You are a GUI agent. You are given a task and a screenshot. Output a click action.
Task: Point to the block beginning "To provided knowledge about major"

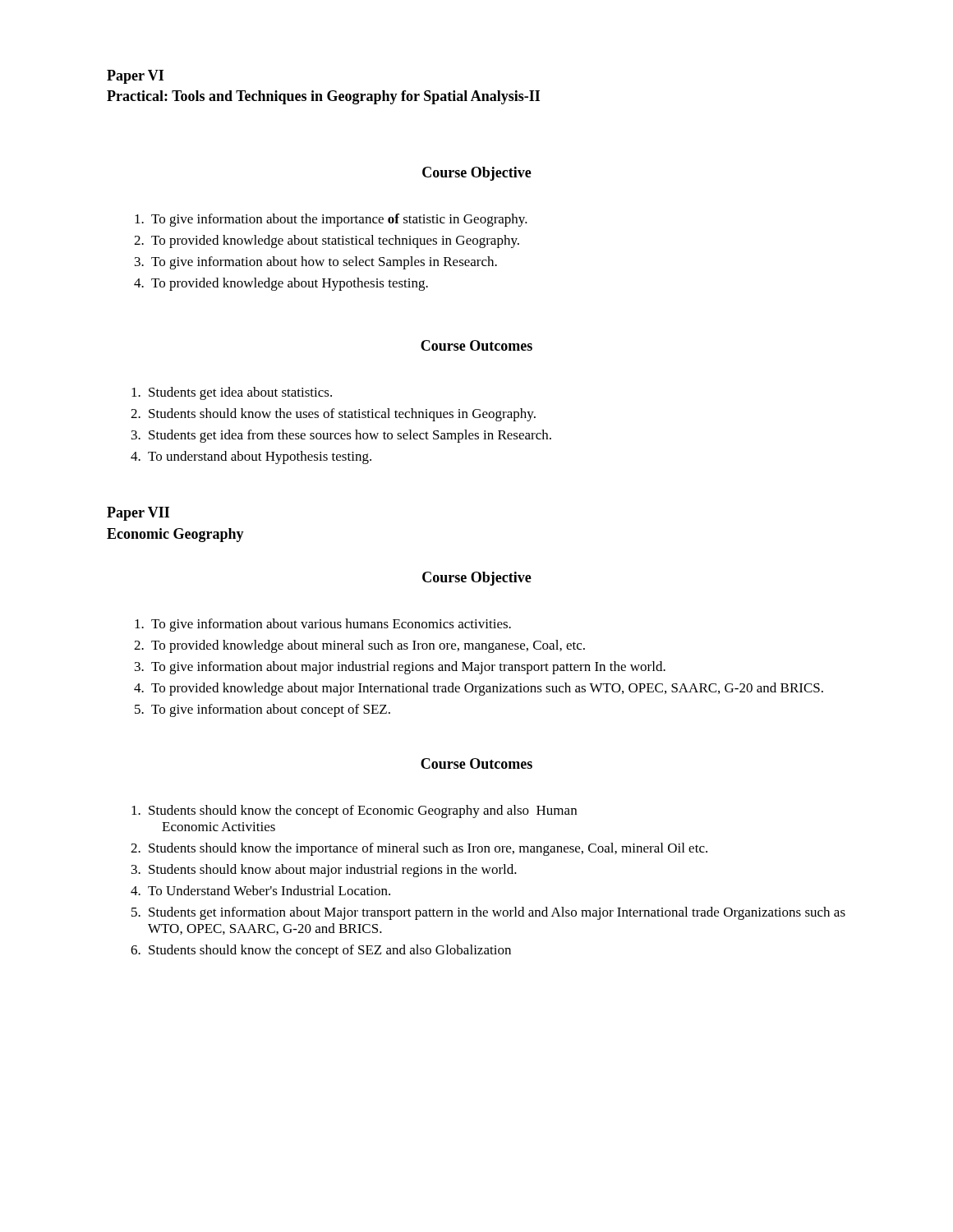click(x=488, y=688)
